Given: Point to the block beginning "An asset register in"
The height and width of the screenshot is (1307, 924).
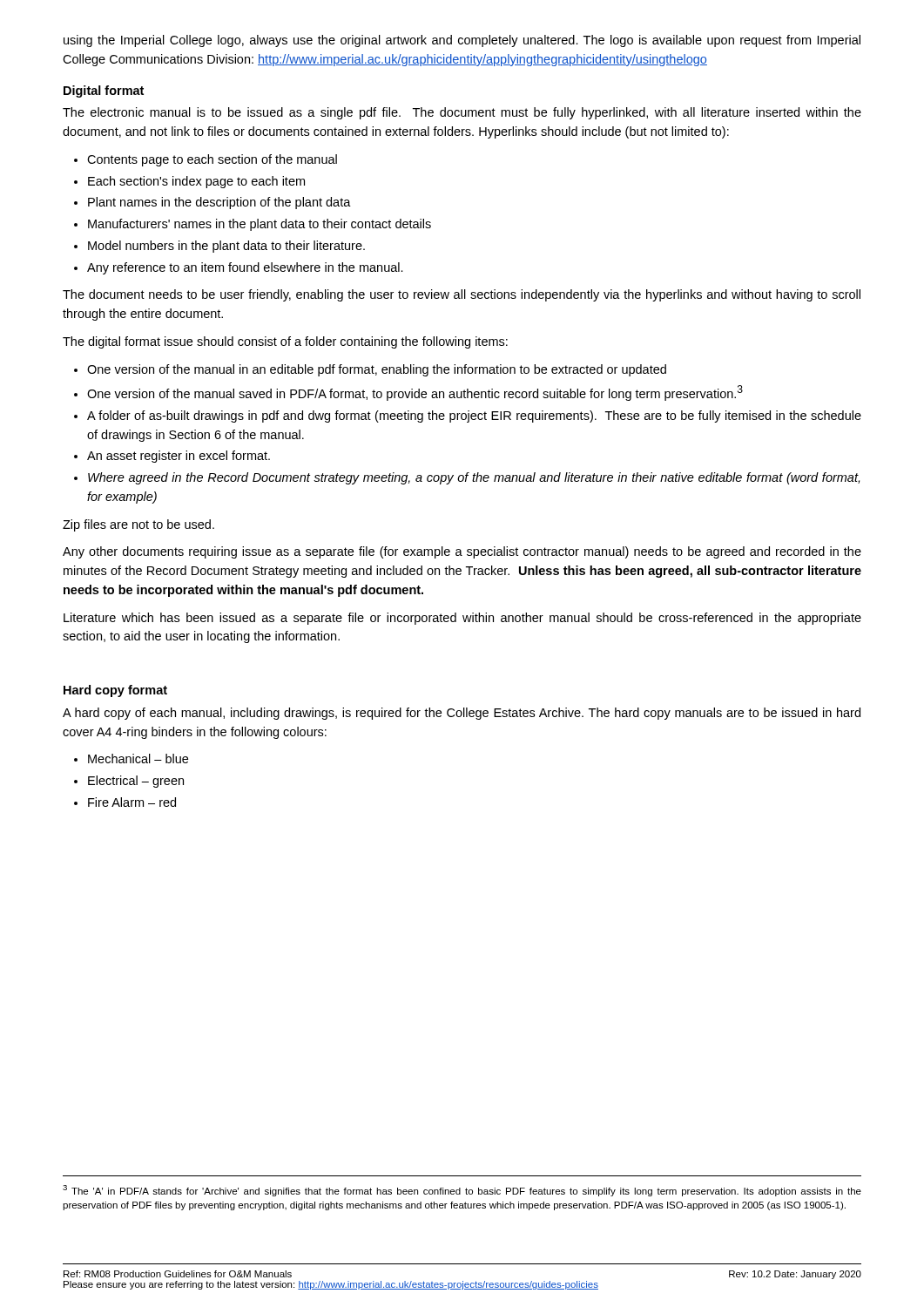Looking at the screenshot, I should (x=179, y=457).
